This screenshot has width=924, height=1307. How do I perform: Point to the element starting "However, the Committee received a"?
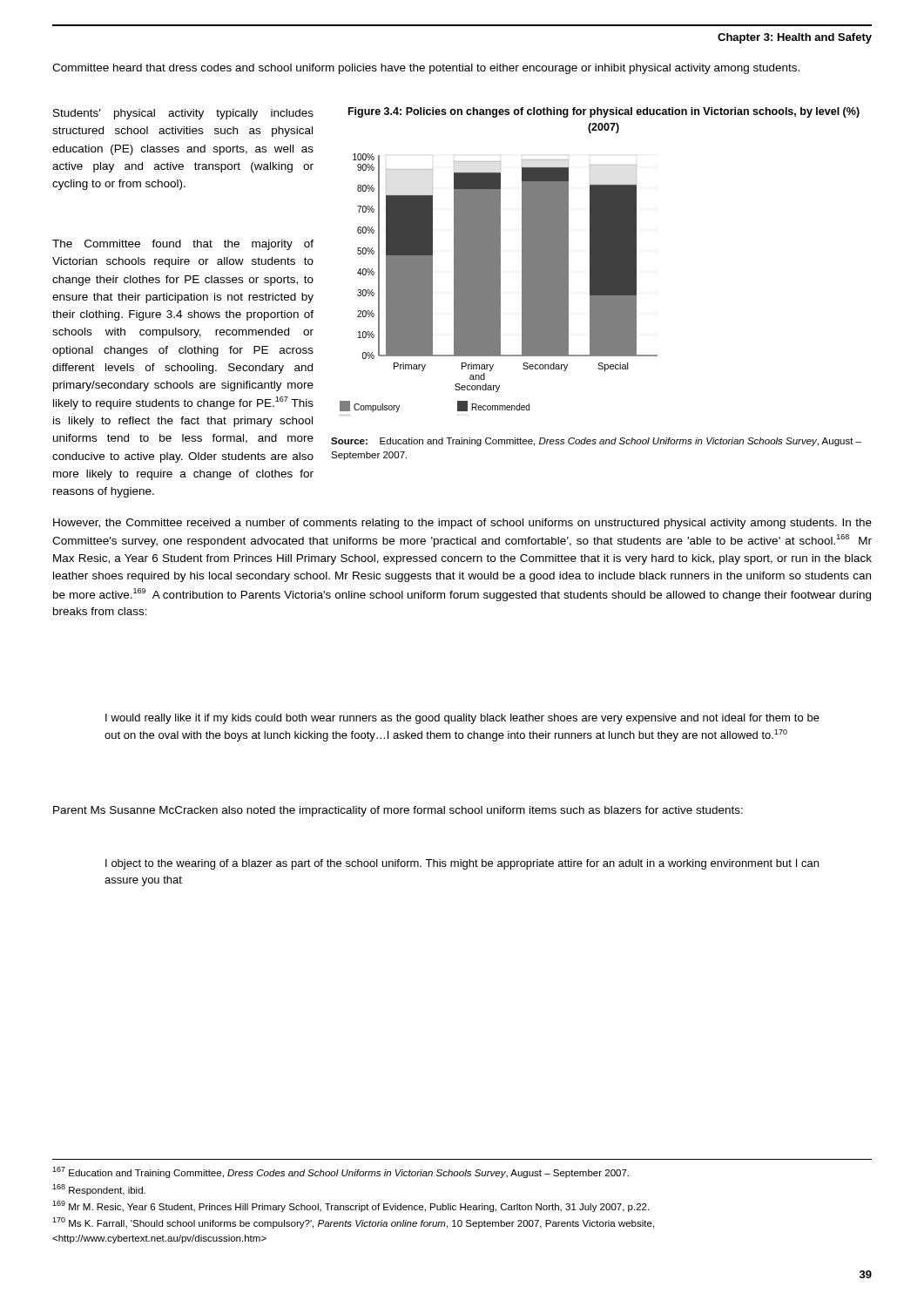(462, 567)
